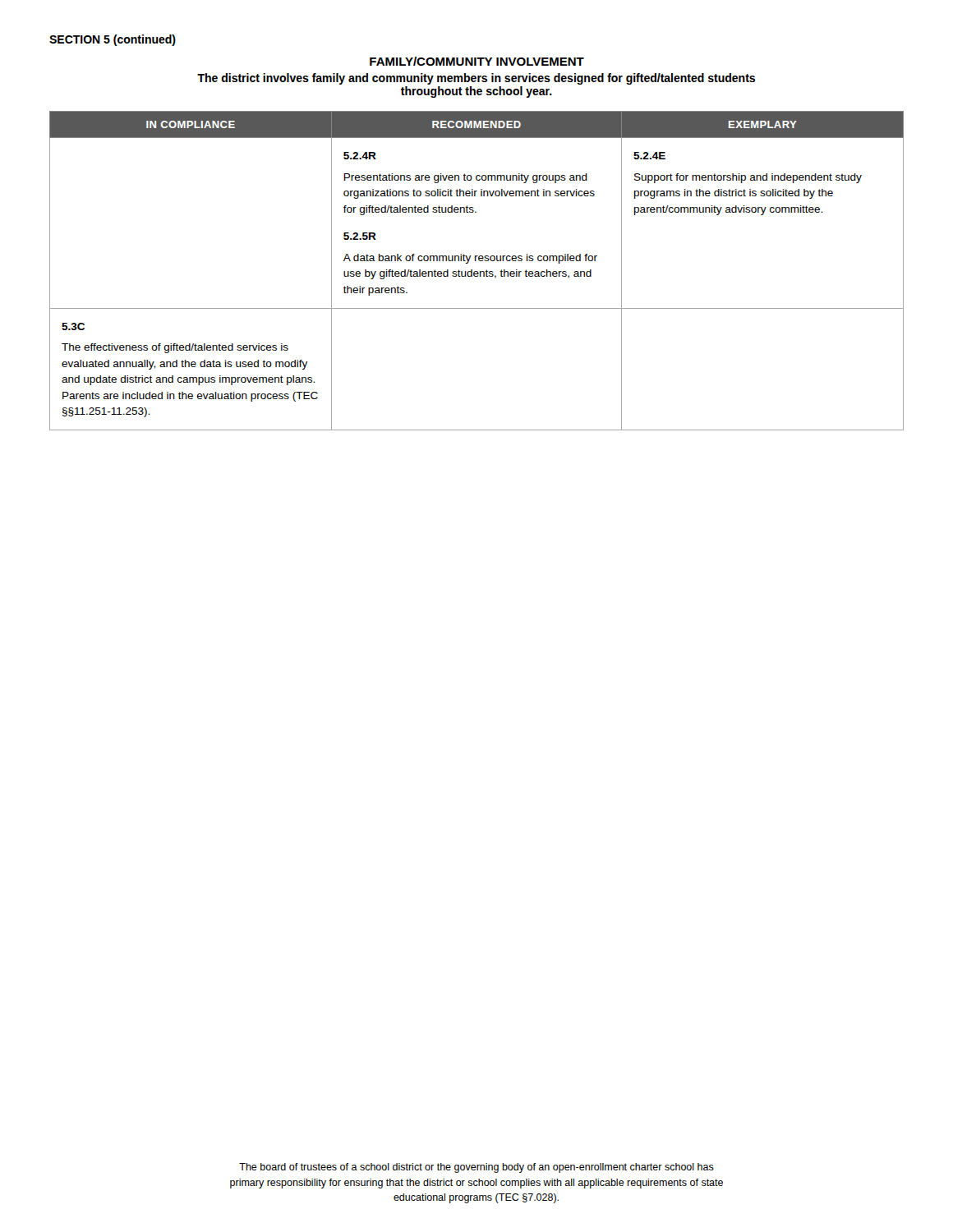Find the title that says "FAMILY/COMMUNITY INVOLVEMENT"
The height and width of the screenshot is (1232, 953).
pyautogui.click(x=476, y=61)
